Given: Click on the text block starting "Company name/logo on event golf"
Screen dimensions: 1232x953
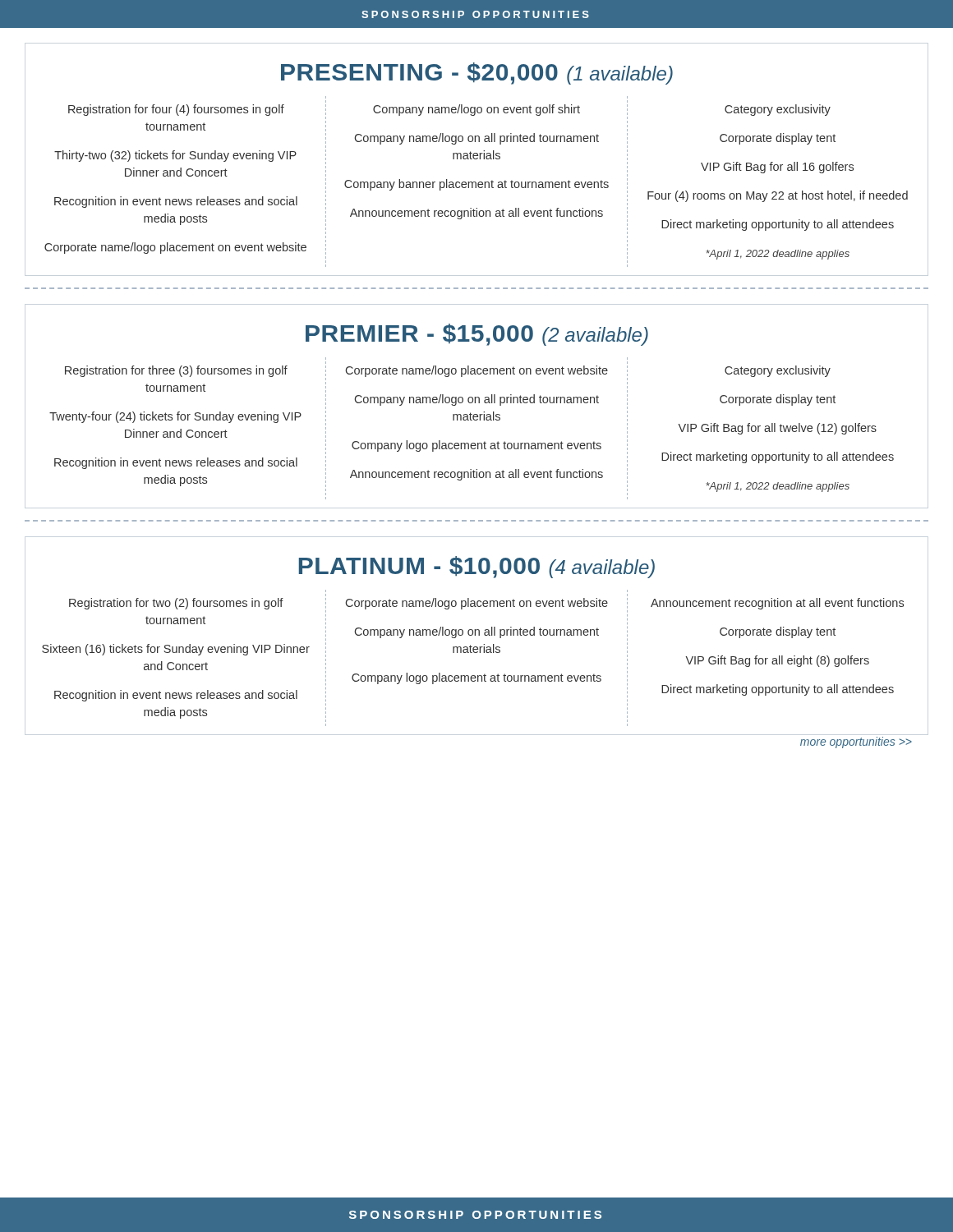Looking at the screenshot, I should pos(476,109).
